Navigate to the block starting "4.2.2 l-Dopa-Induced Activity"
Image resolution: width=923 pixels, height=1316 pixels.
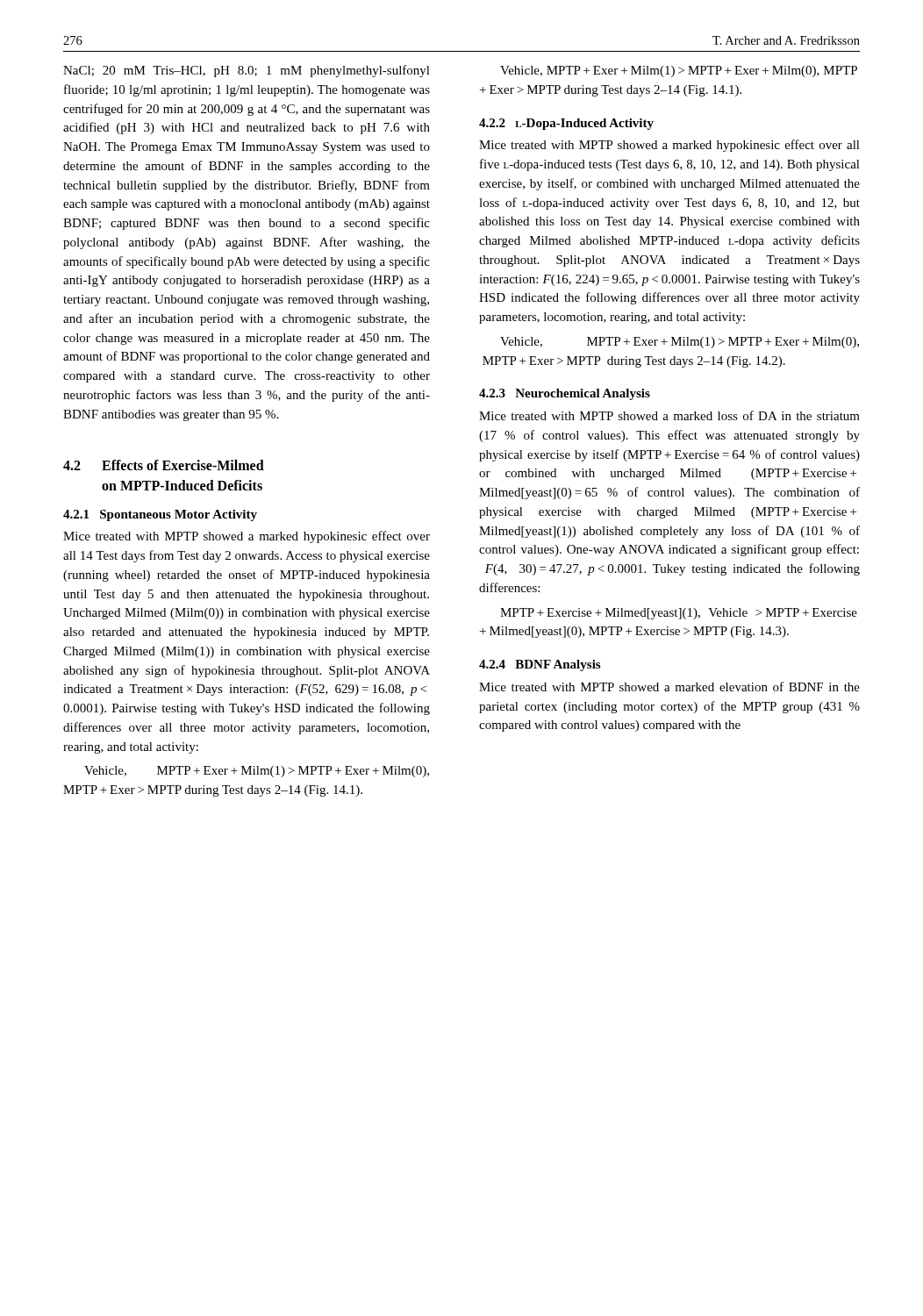coord(566,122)
